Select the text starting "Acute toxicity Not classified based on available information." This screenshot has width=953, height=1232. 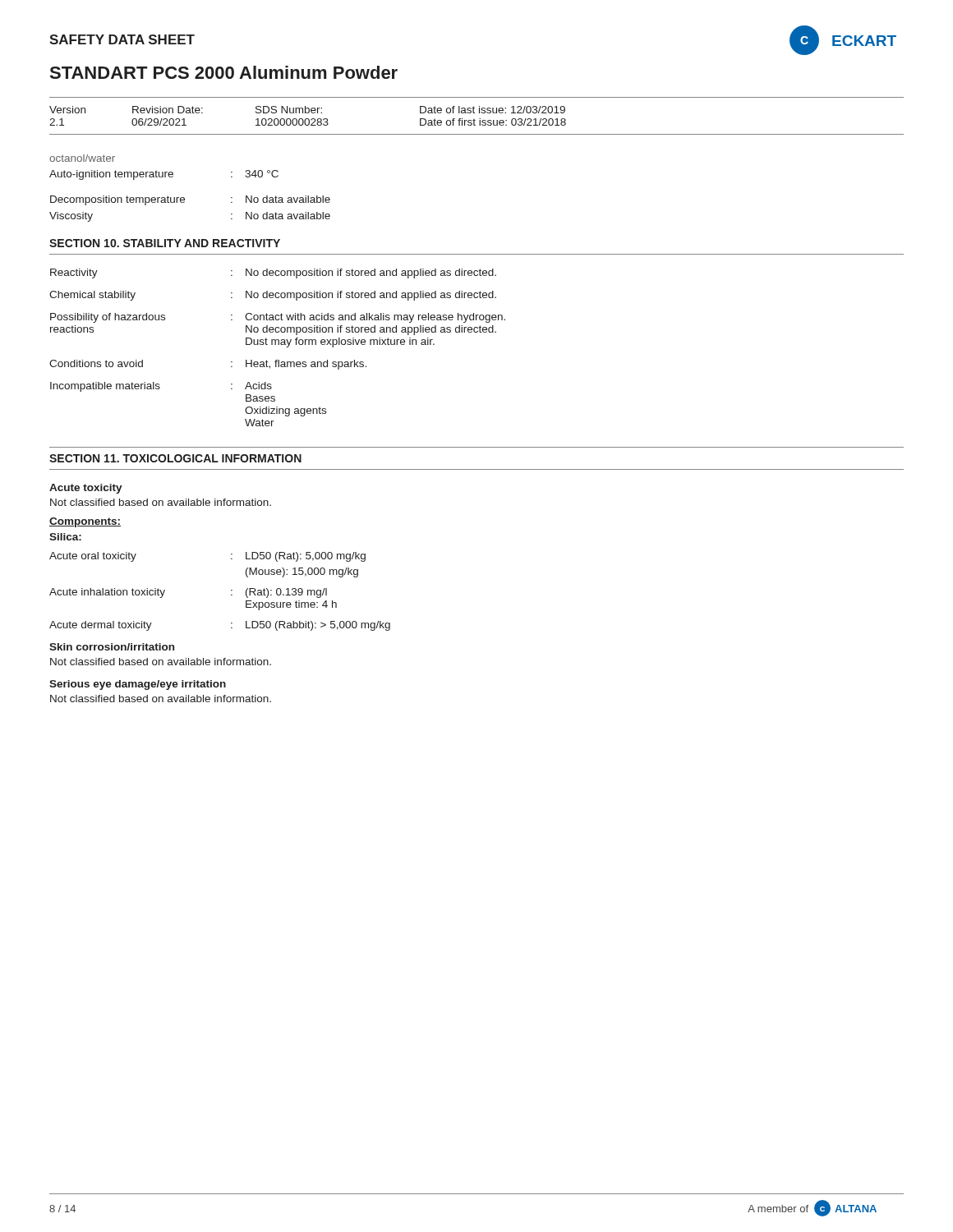pos(86,489)
